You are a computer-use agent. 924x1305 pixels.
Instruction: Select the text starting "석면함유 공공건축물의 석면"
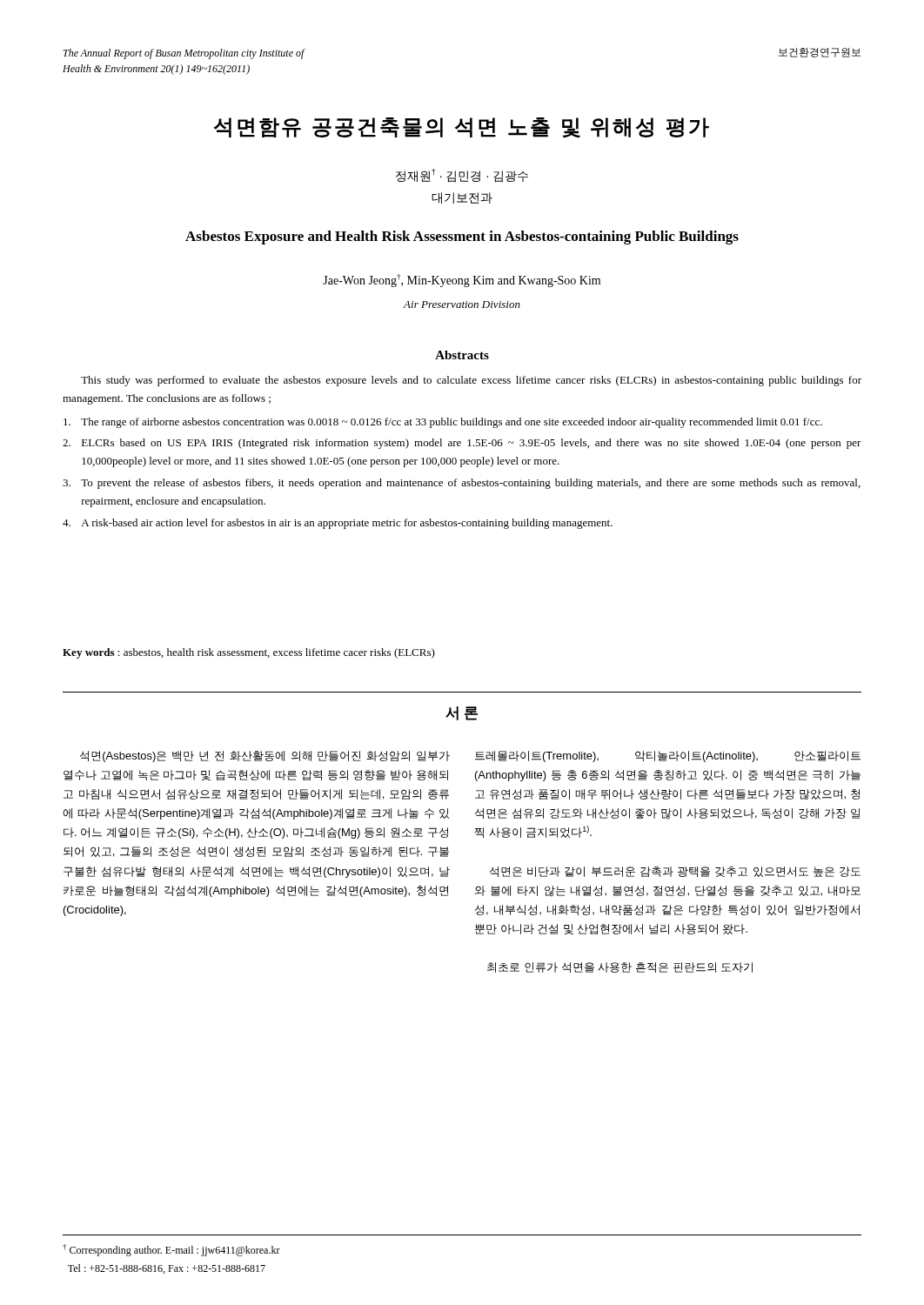coord(462,127)
